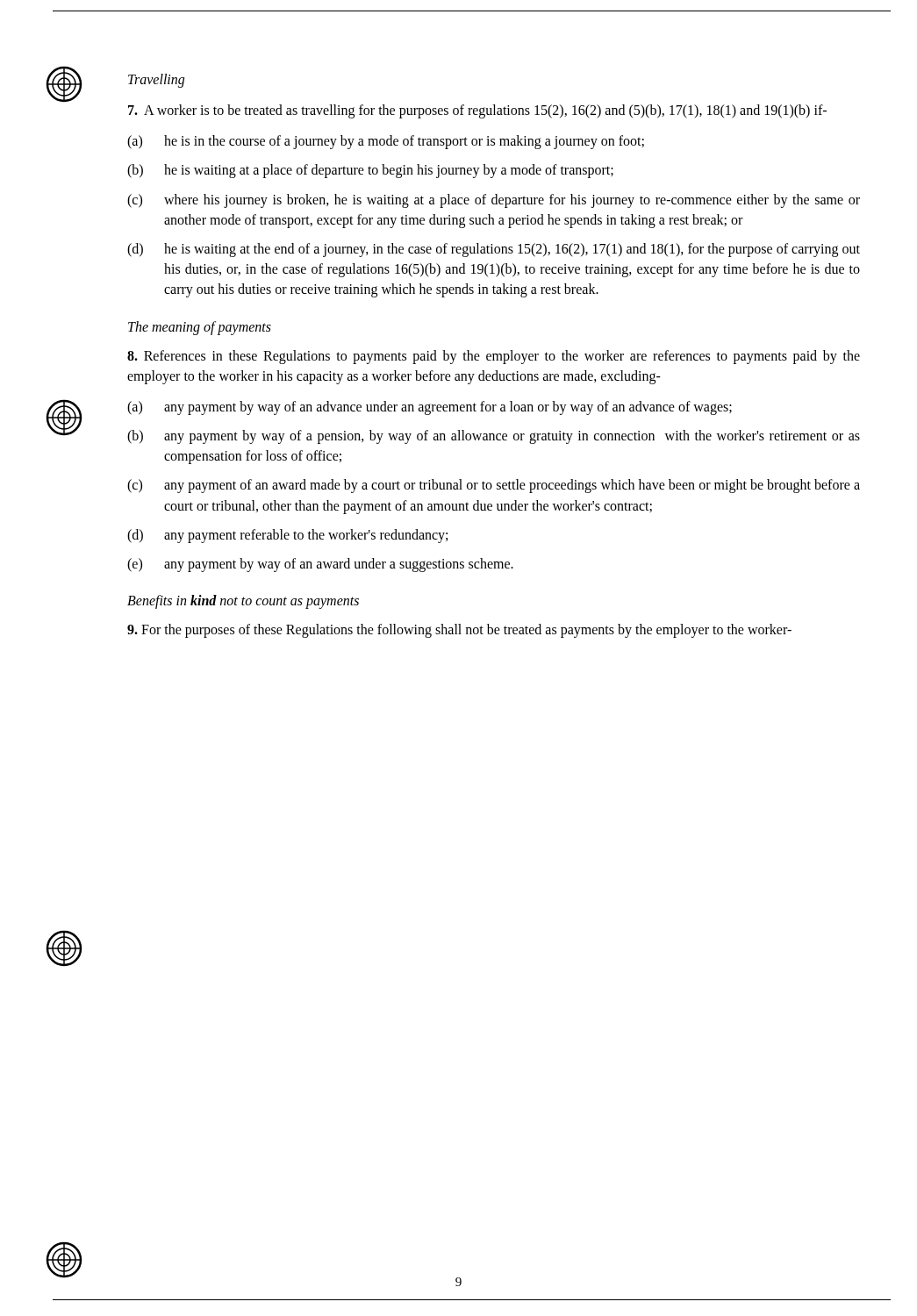The height and width of the screenshot is (1316, 917).
Task: Point to the element starting "References in these Regulations to payments"
Action: (x=494, y=365)
